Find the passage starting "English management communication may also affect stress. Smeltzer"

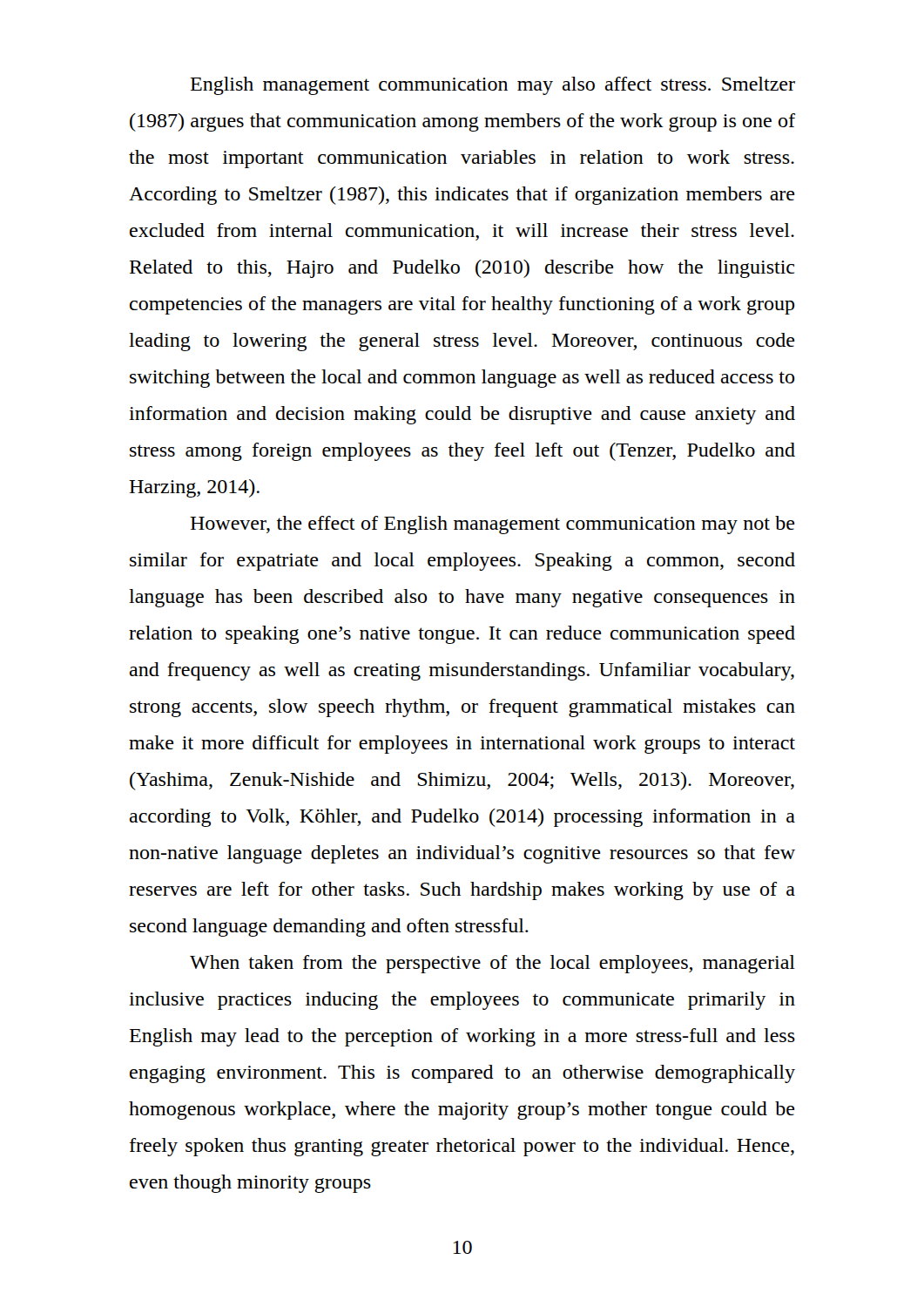tap(462, 285)
